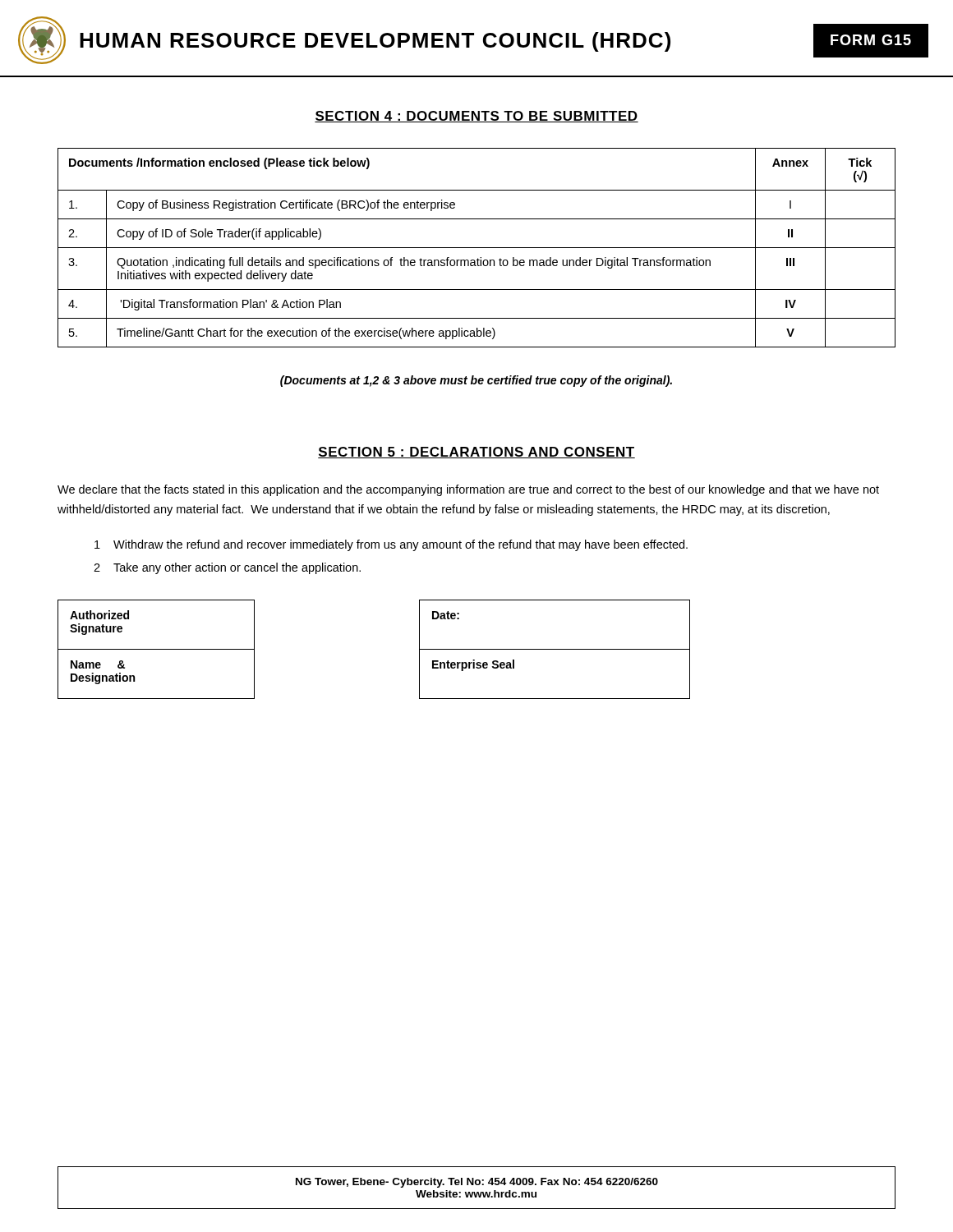
Task: Find the table that mentions "Name & Designation"
Action: pyautogui.click(x=476, y=650)
